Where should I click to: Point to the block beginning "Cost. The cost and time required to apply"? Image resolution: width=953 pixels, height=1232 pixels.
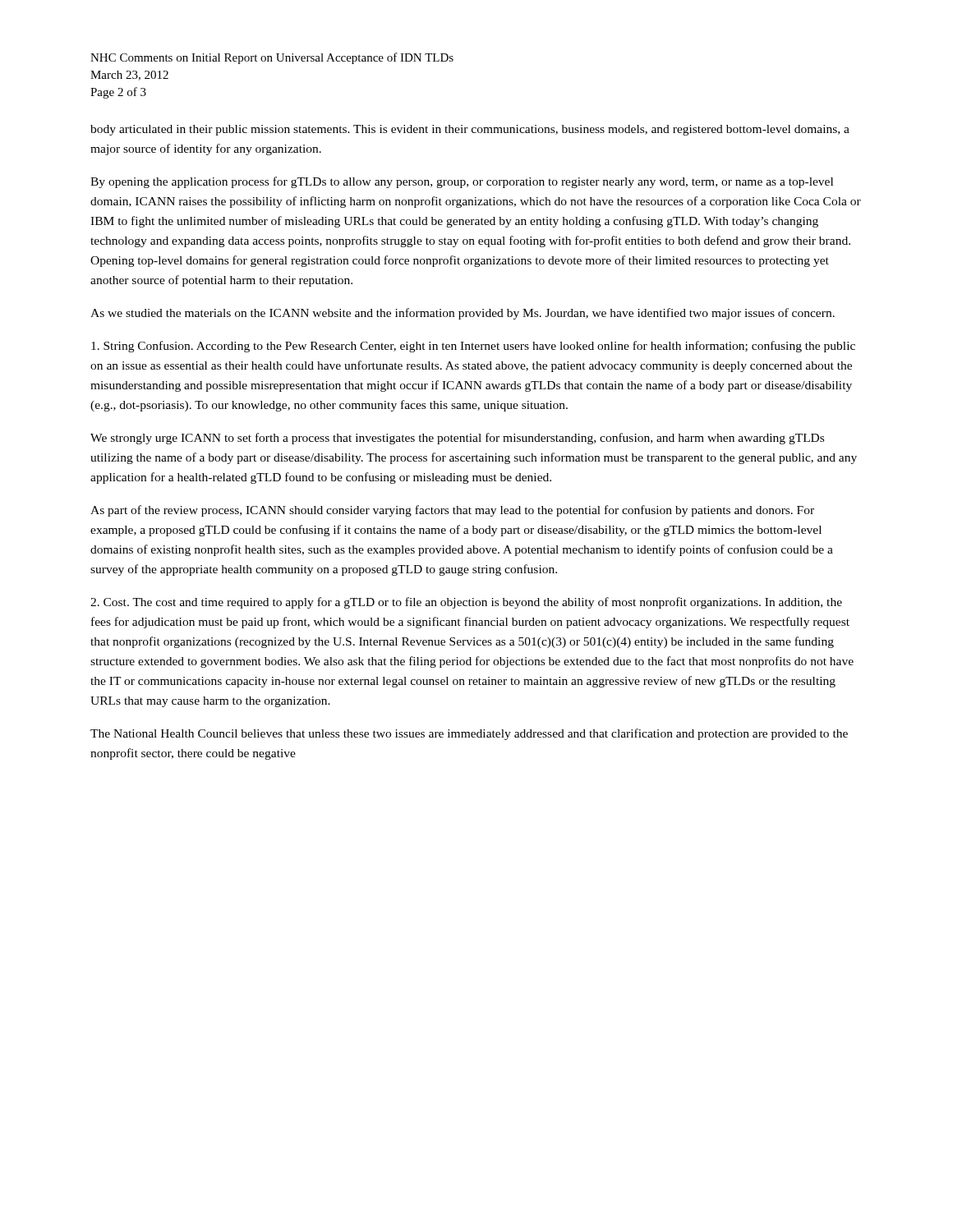click(472, 651)
